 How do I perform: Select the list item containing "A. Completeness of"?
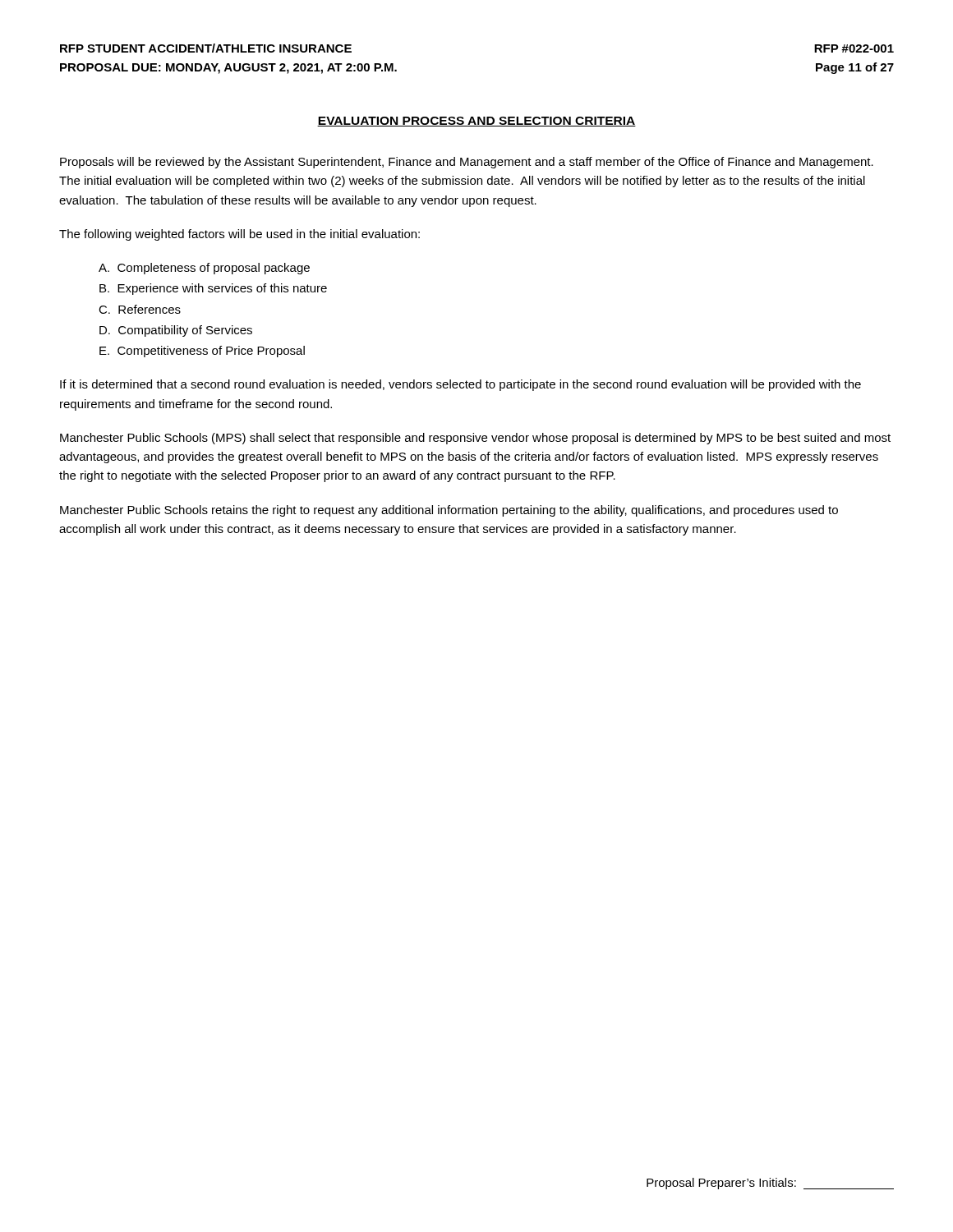(204, 267)
